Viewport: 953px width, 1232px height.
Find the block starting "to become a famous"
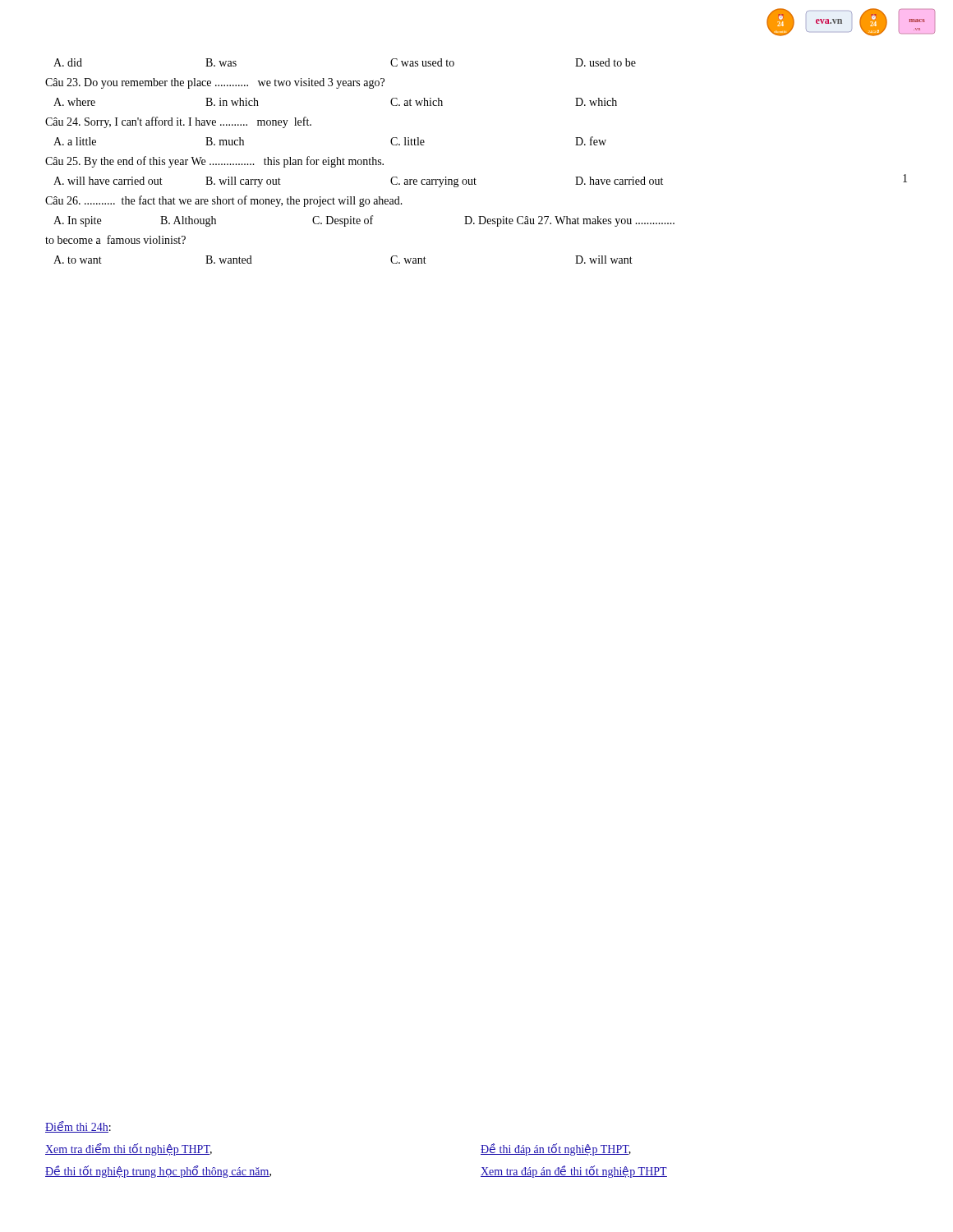click(116, 240)
